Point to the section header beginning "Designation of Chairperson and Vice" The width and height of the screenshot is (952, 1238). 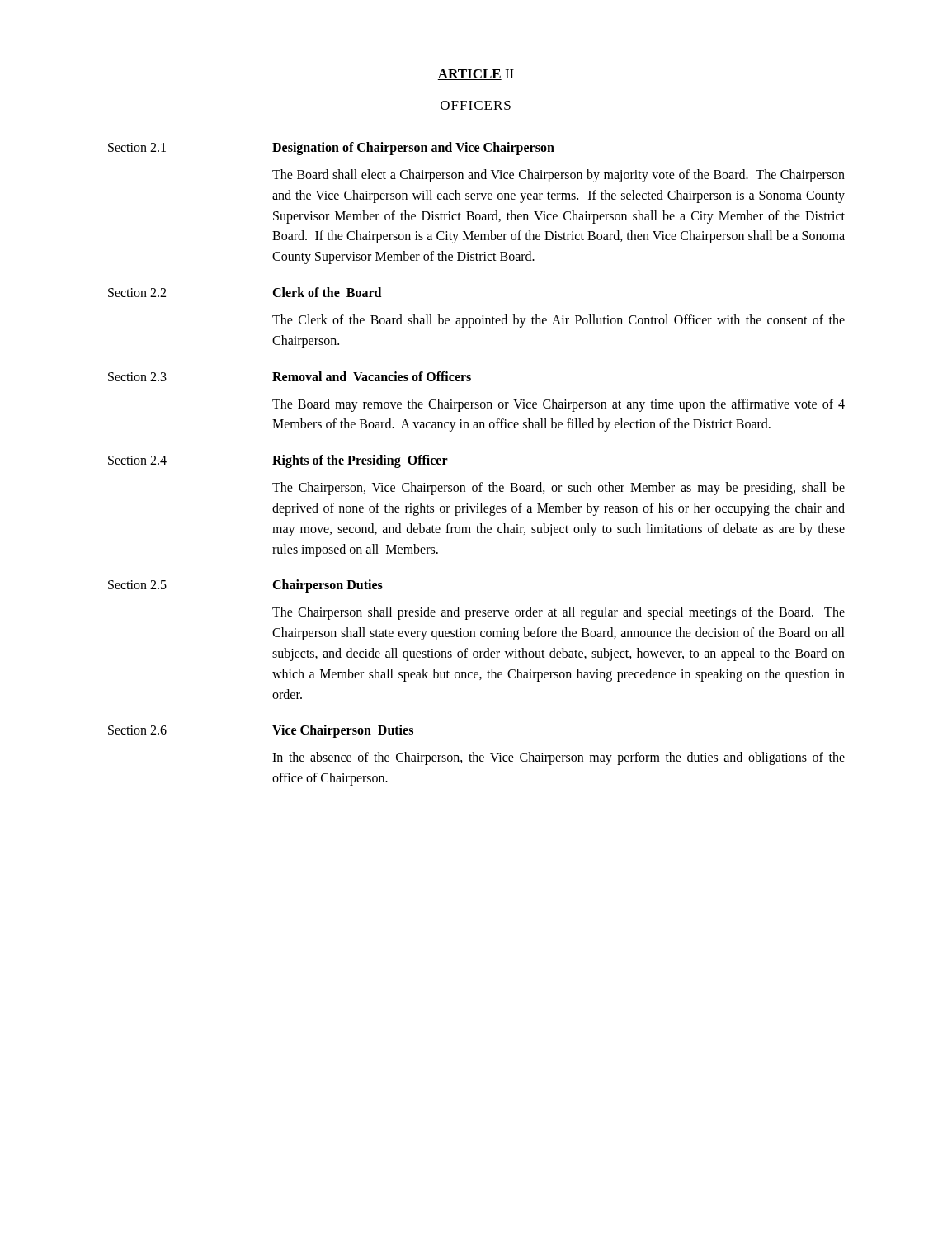413,147
